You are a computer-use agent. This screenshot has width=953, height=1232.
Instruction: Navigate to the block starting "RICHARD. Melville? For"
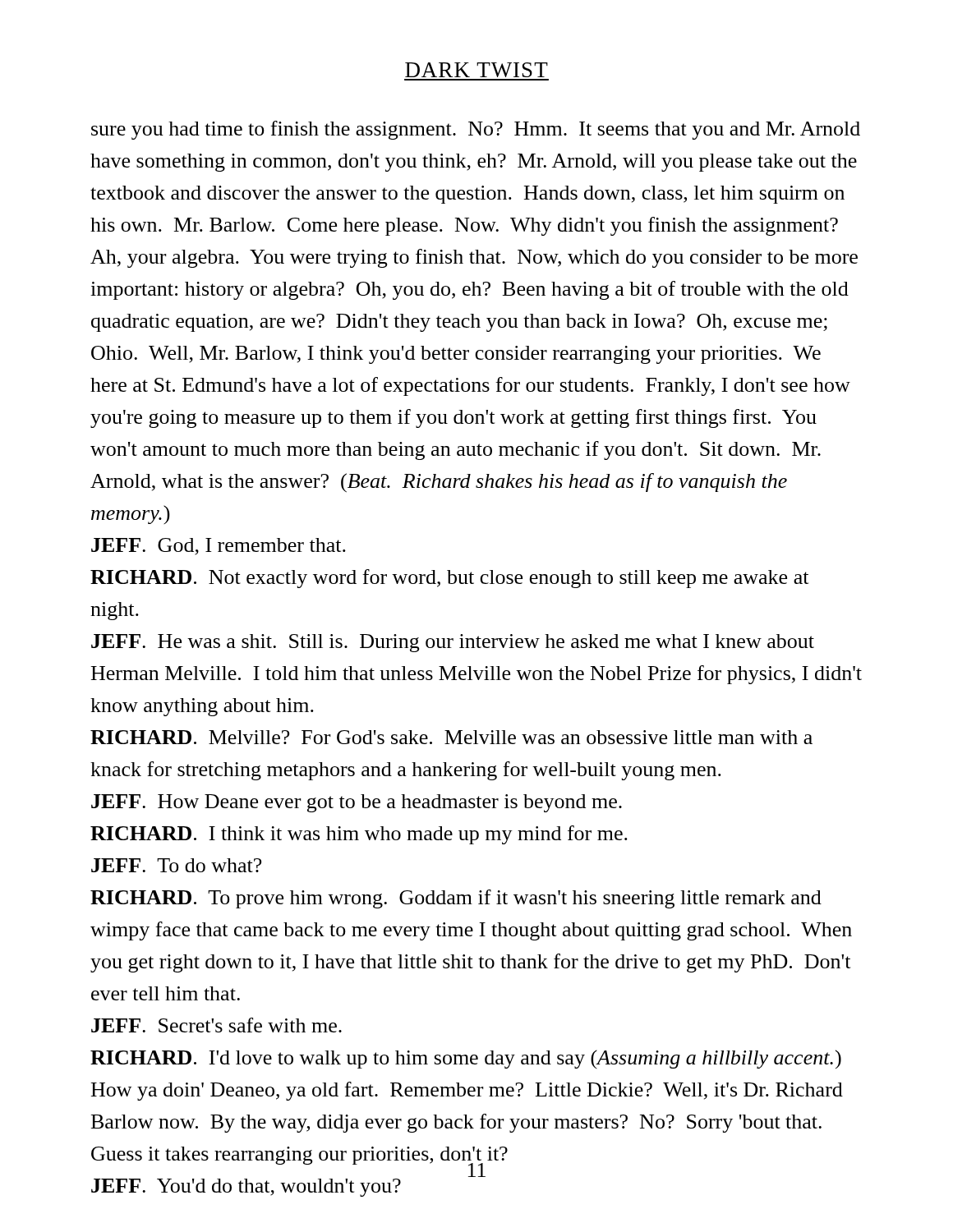tap(451, 753)
